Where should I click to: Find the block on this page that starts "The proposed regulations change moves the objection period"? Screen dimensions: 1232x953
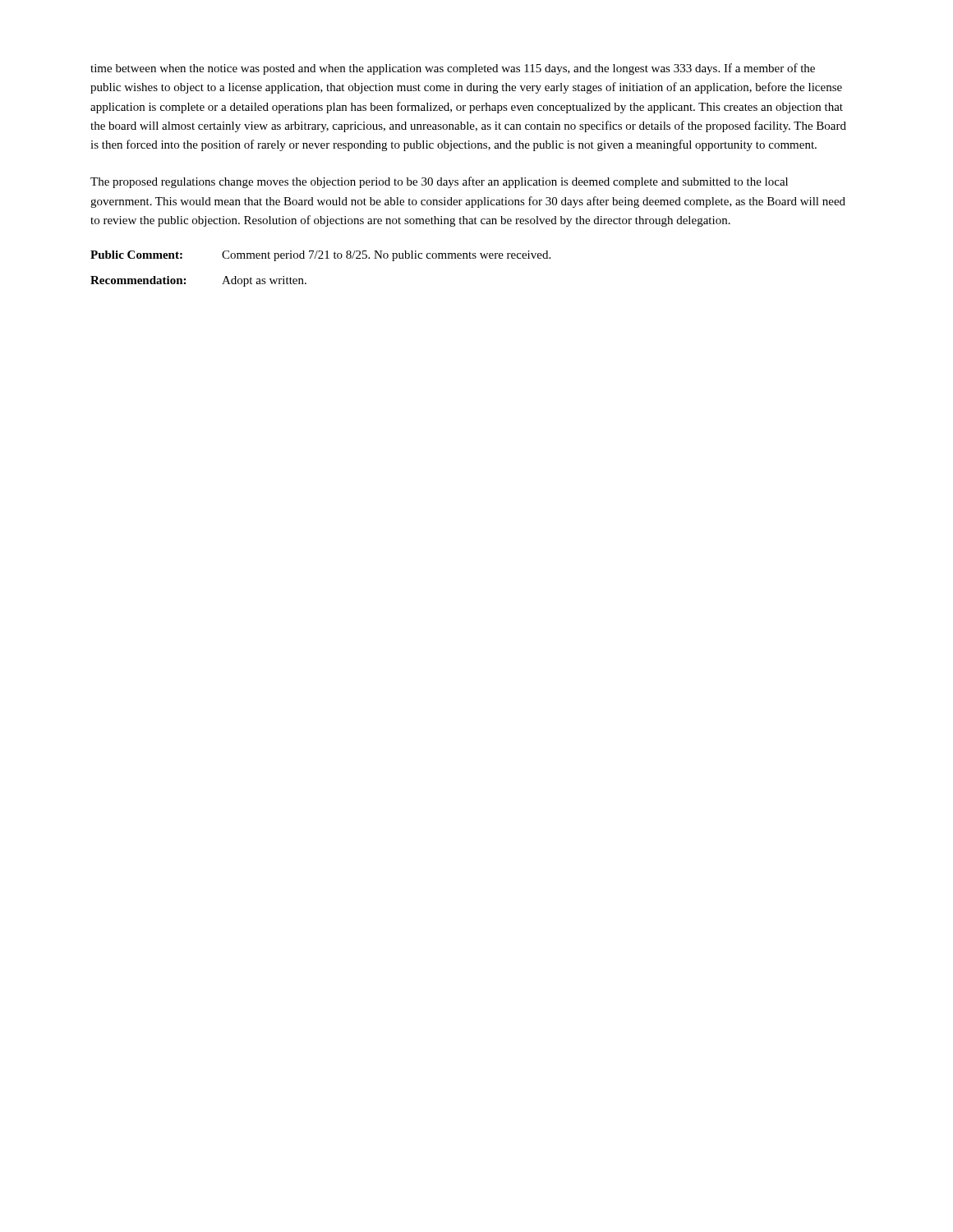click(x=468, y=201)
